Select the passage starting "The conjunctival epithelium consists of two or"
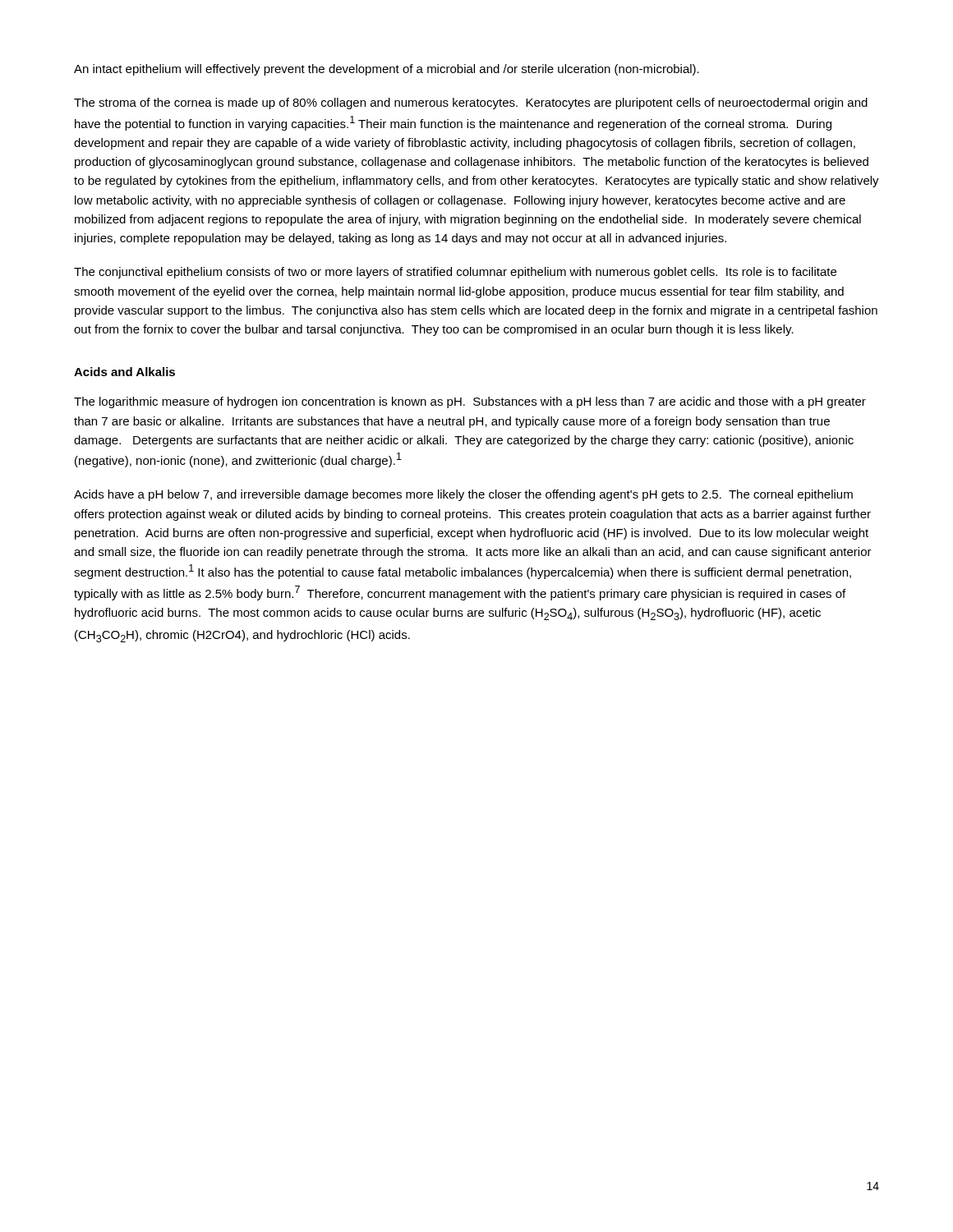This screenshot has height=1232, width=953. tap(476, 300)
